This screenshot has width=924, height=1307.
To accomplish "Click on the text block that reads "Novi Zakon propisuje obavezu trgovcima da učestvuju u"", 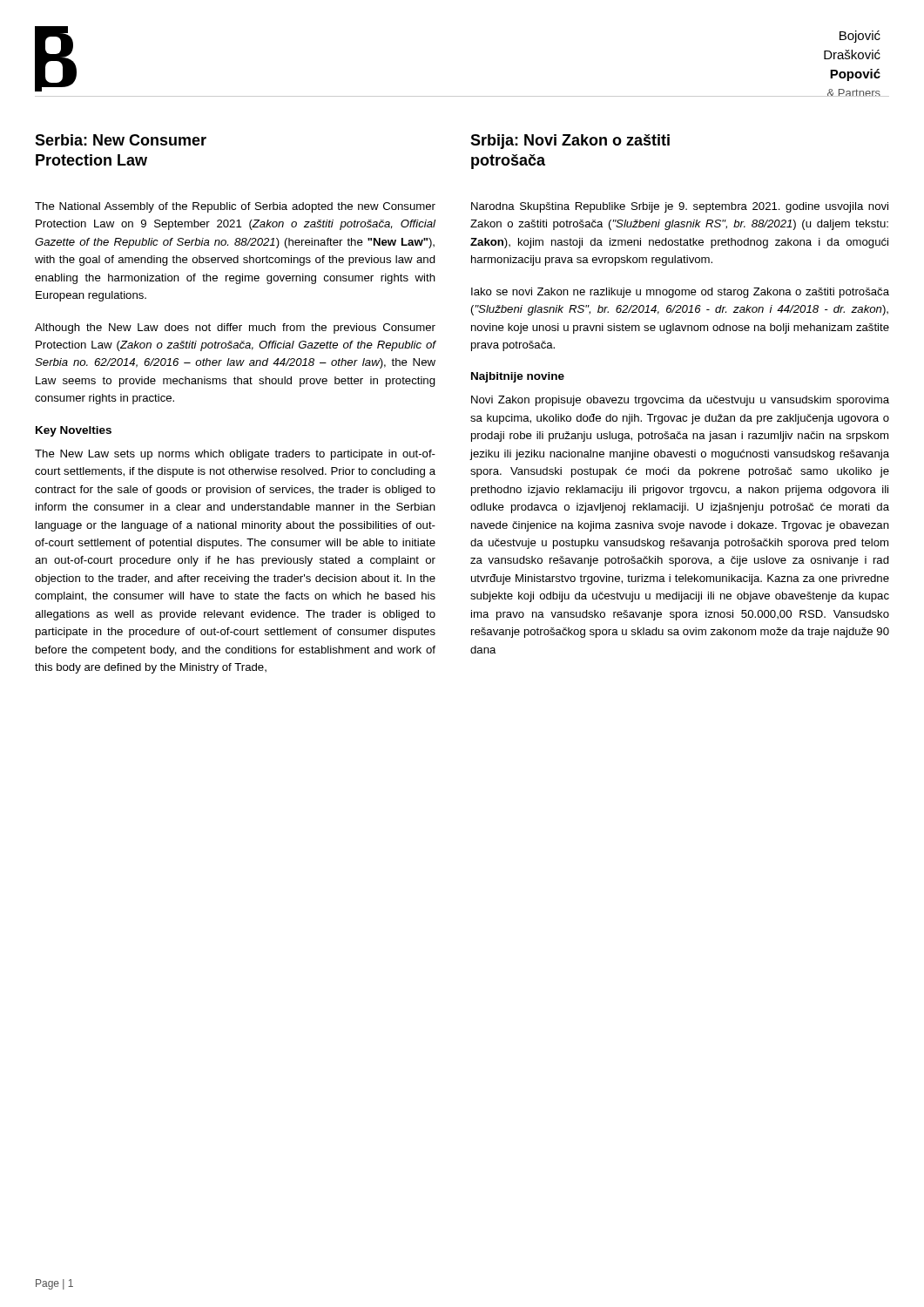I will pyautogui.click(x=680, y=525).
